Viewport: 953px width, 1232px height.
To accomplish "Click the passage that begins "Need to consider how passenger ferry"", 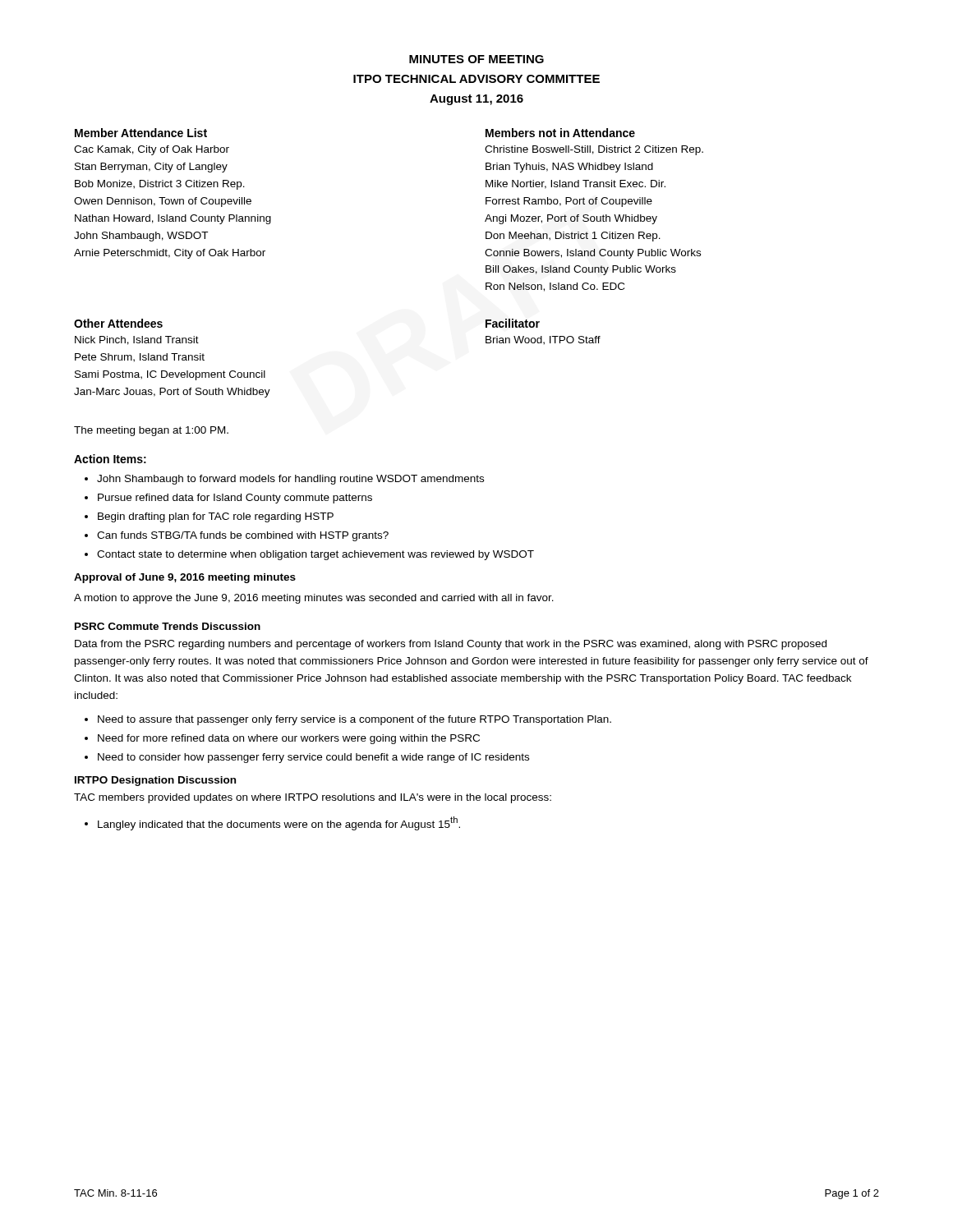I will [x=313, y=757].
